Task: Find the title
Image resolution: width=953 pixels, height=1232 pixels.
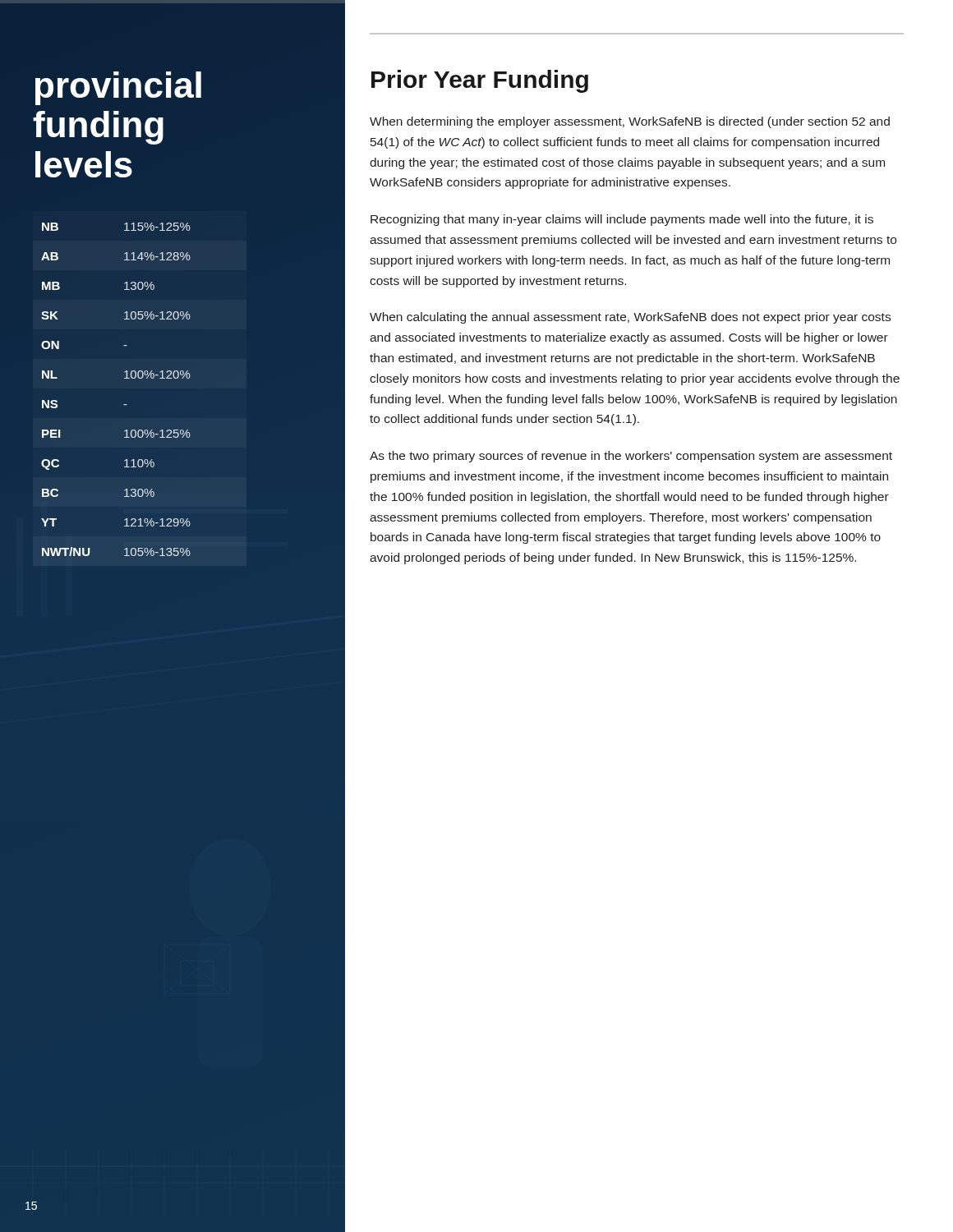Action: tap(118, 125)
